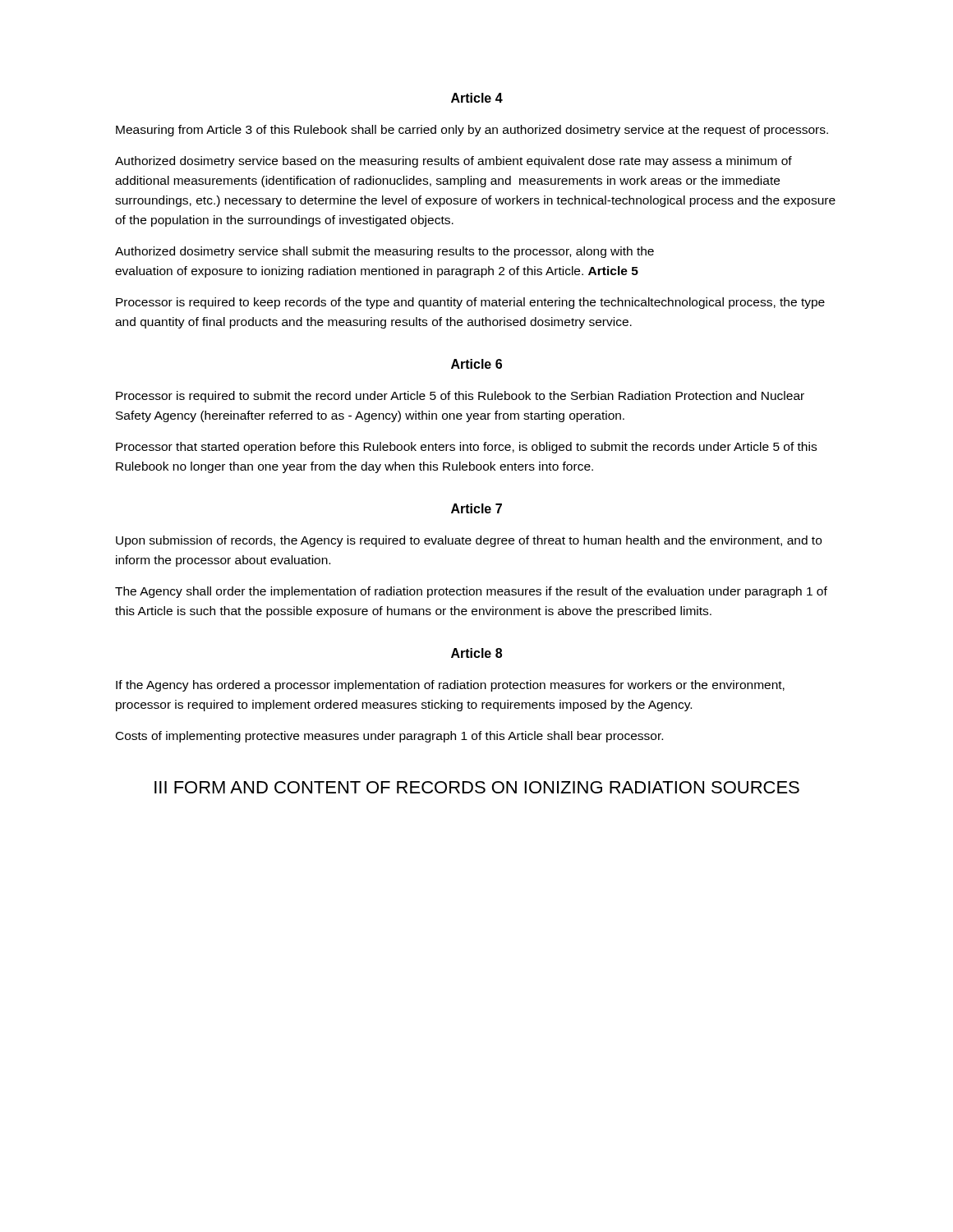This screenshot has width=953, height=1232.
Task: Find the text block that reads "Processor is required to keep records of the"
Action: [470, 312]
